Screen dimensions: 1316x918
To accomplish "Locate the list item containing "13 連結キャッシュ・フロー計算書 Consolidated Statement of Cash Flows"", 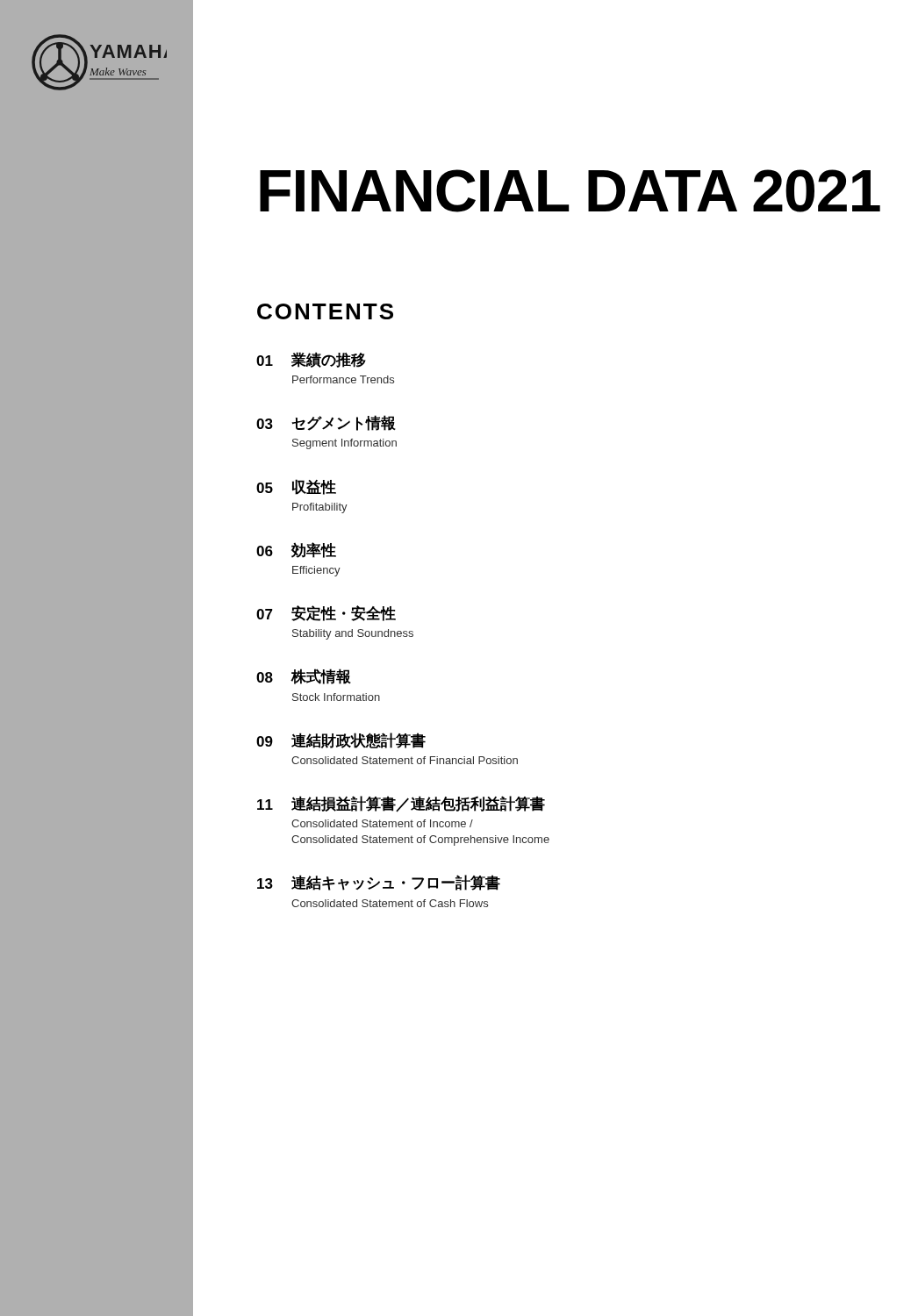I will [x=378, y=893].
